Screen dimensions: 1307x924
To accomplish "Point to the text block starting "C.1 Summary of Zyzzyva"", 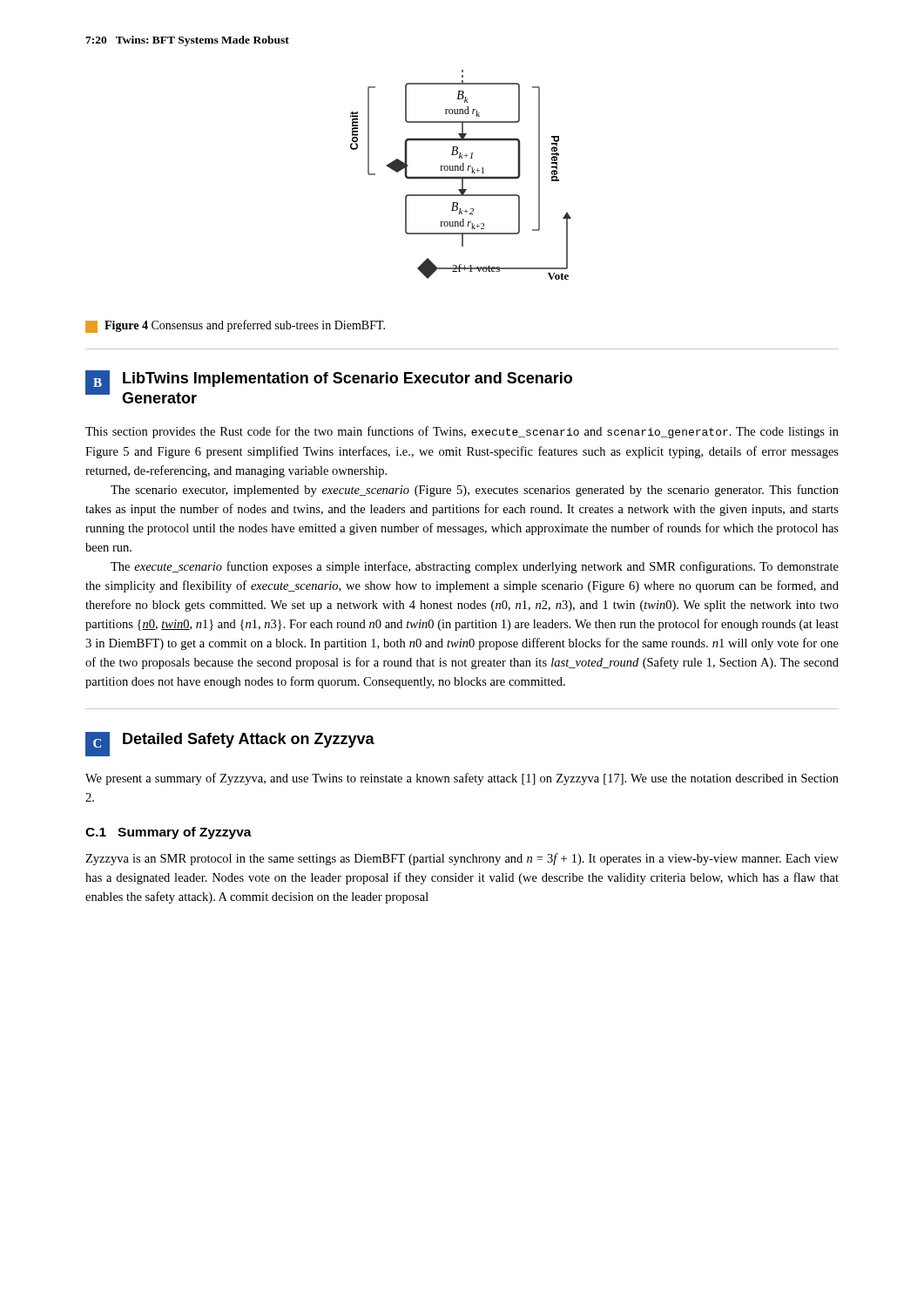I will click(168, 832).
